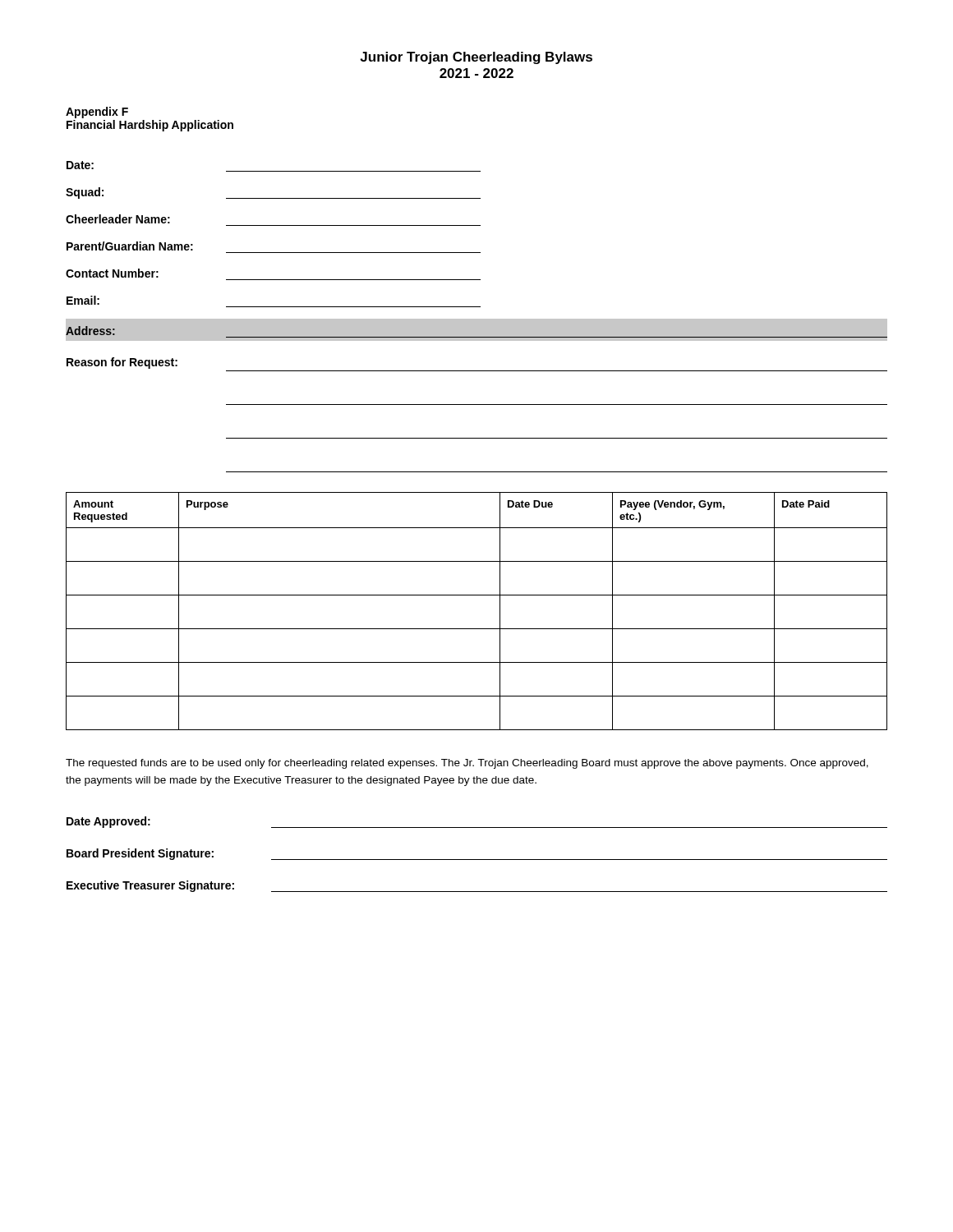Image resolution: width=953 pixels, height=1232 pixels.
Task: Select the block starting "Executive Treasurer Signature:"
Action: (x=476, y=884)
